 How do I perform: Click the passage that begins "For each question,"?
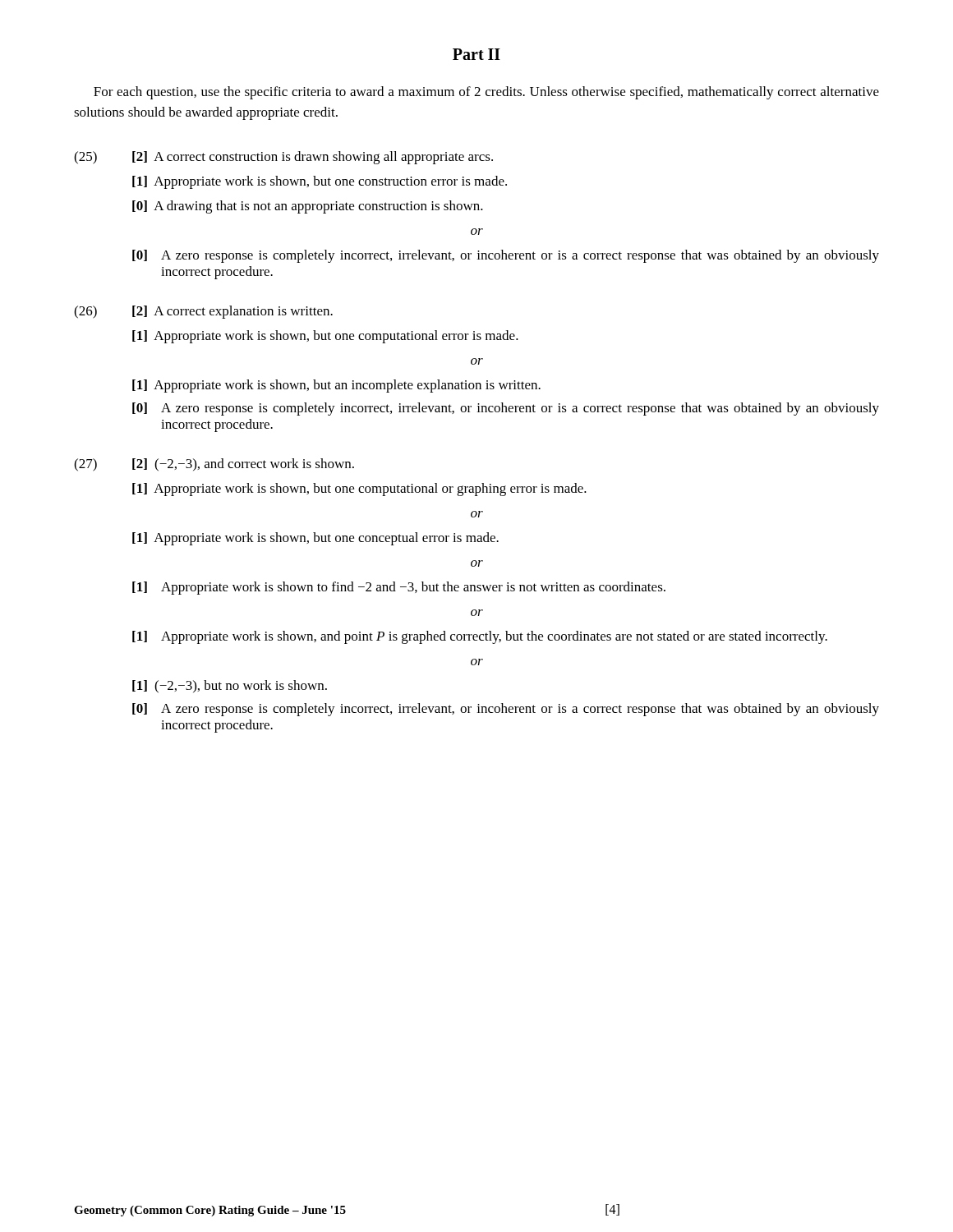click(x=476, y=102)
